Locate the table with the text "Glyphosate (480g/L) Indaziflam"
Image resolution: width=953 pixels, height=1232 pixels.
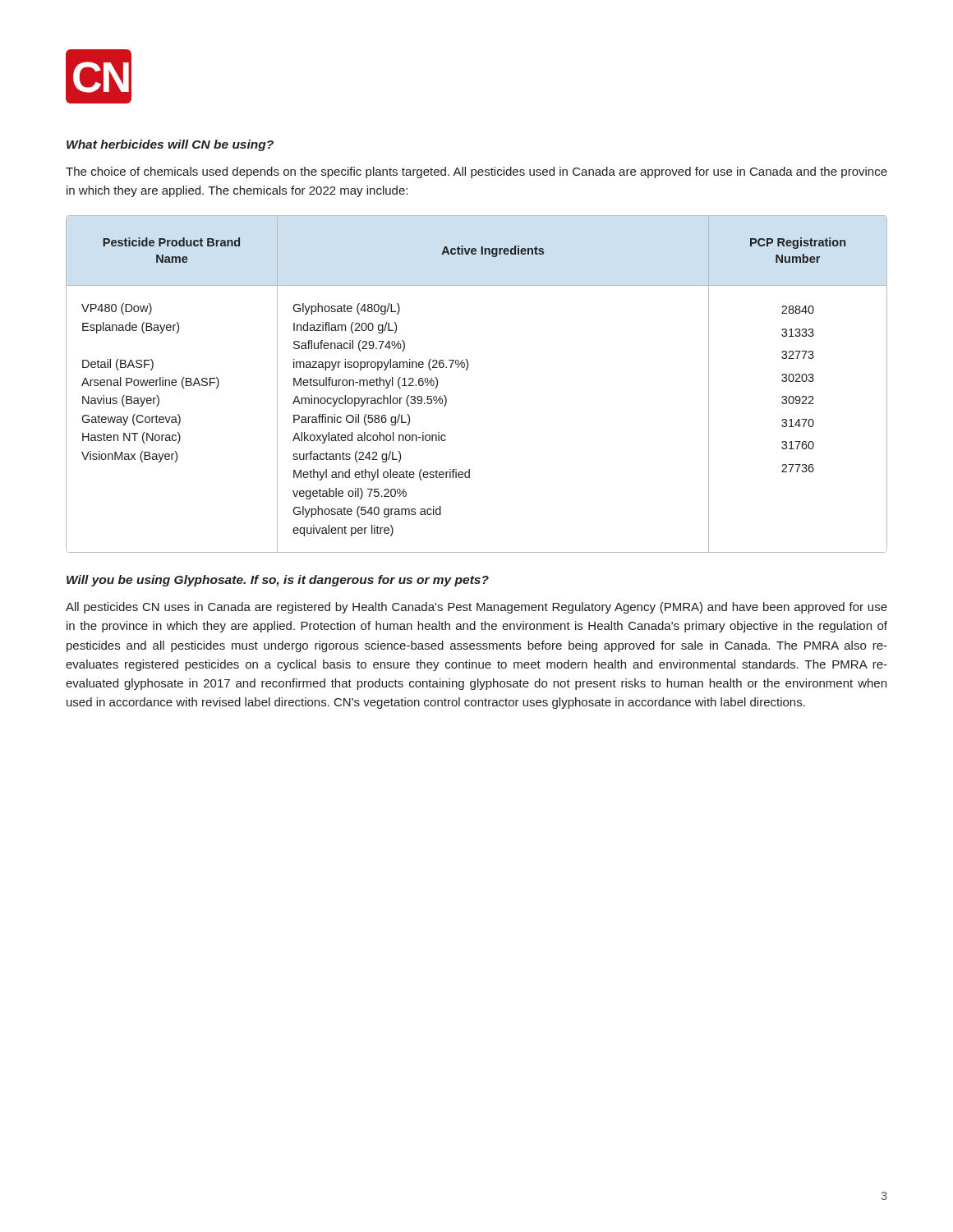(476, 384)
